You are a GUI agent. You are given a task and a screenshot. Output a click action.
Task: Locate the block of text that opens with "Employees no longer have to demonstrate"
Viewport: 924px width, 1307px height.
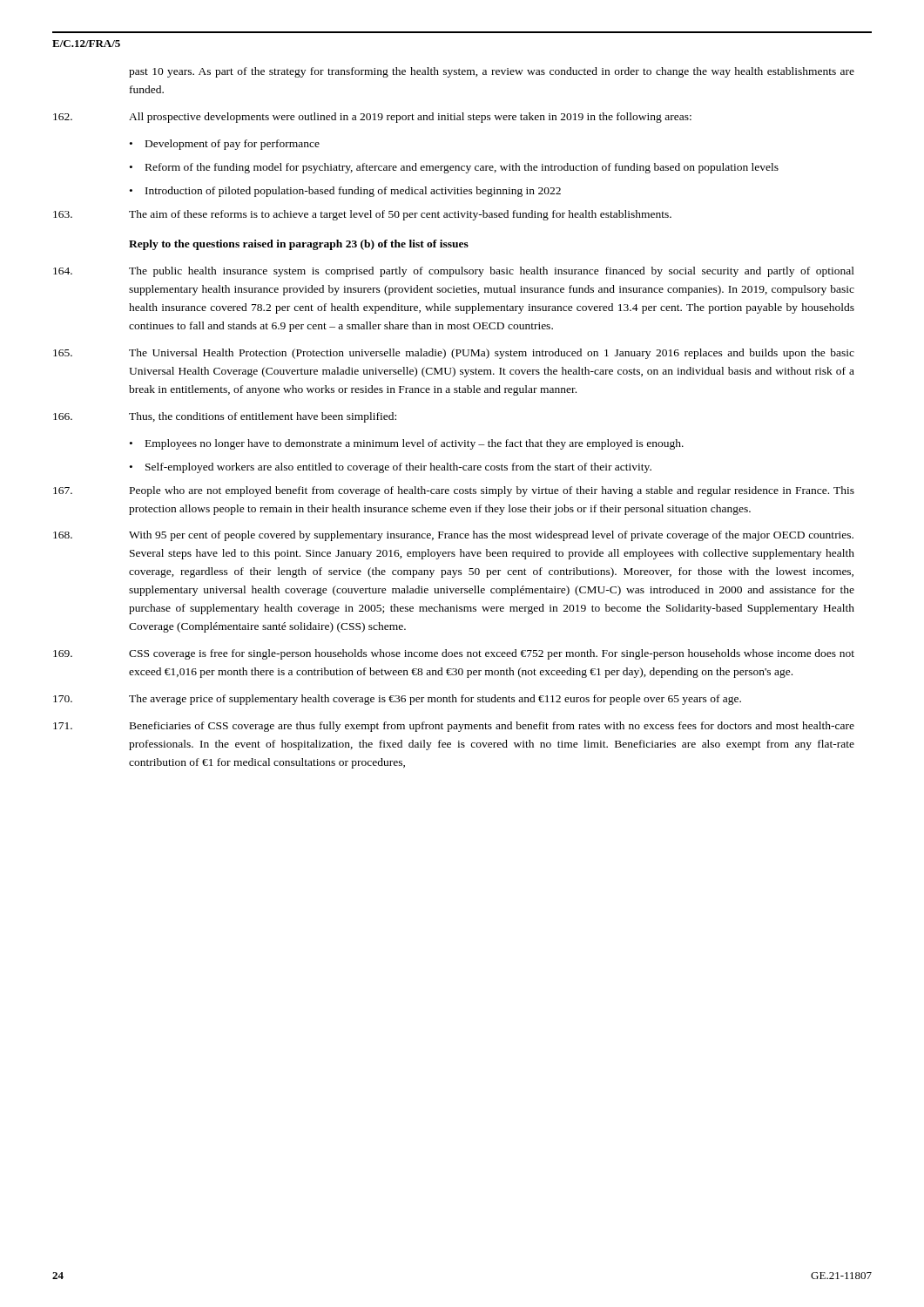tap(414, 443)
